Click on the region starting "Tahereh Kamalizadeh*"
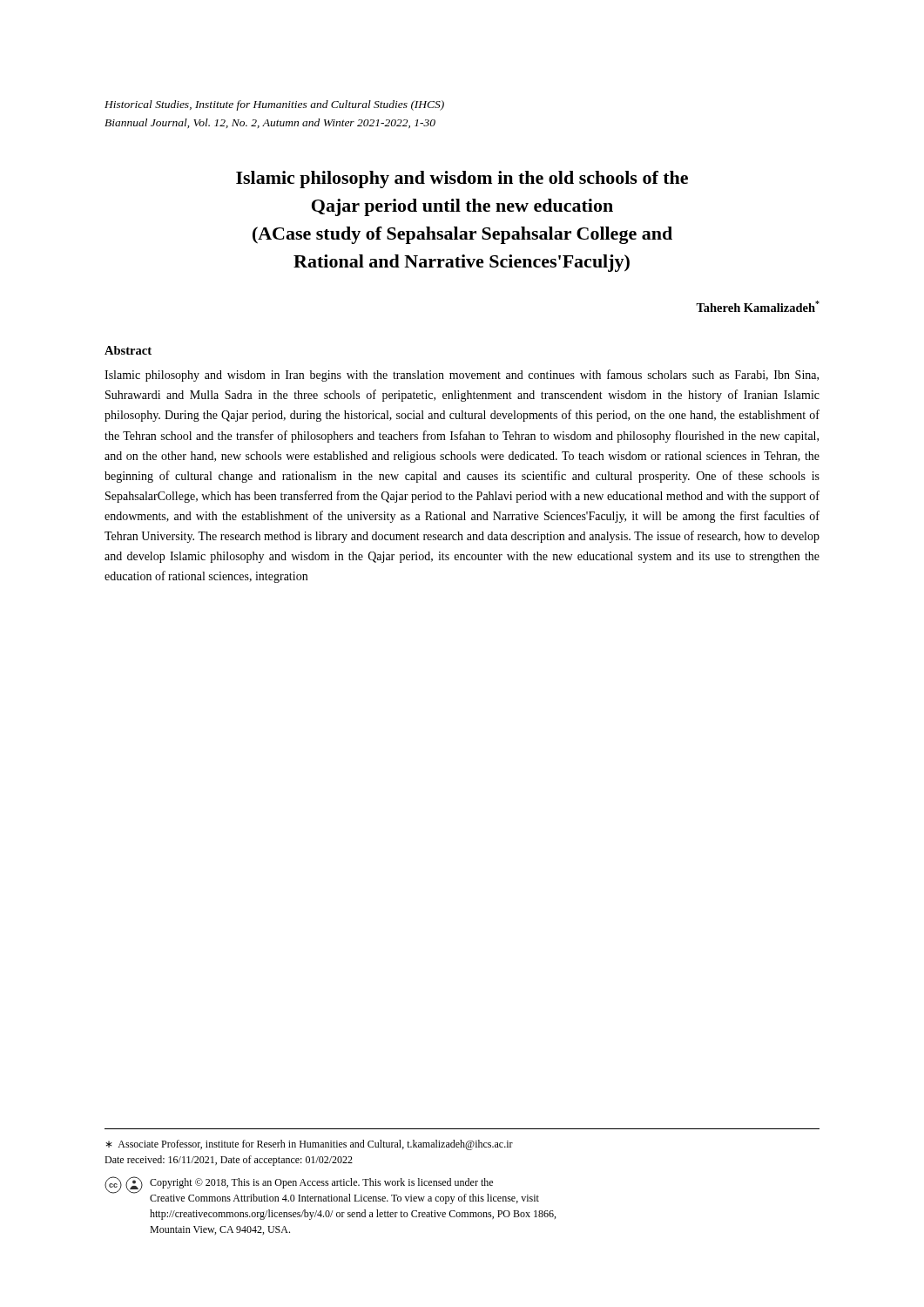Image resolution: width=924 pixels, height=1307 pixels. (x=758, y=307)
